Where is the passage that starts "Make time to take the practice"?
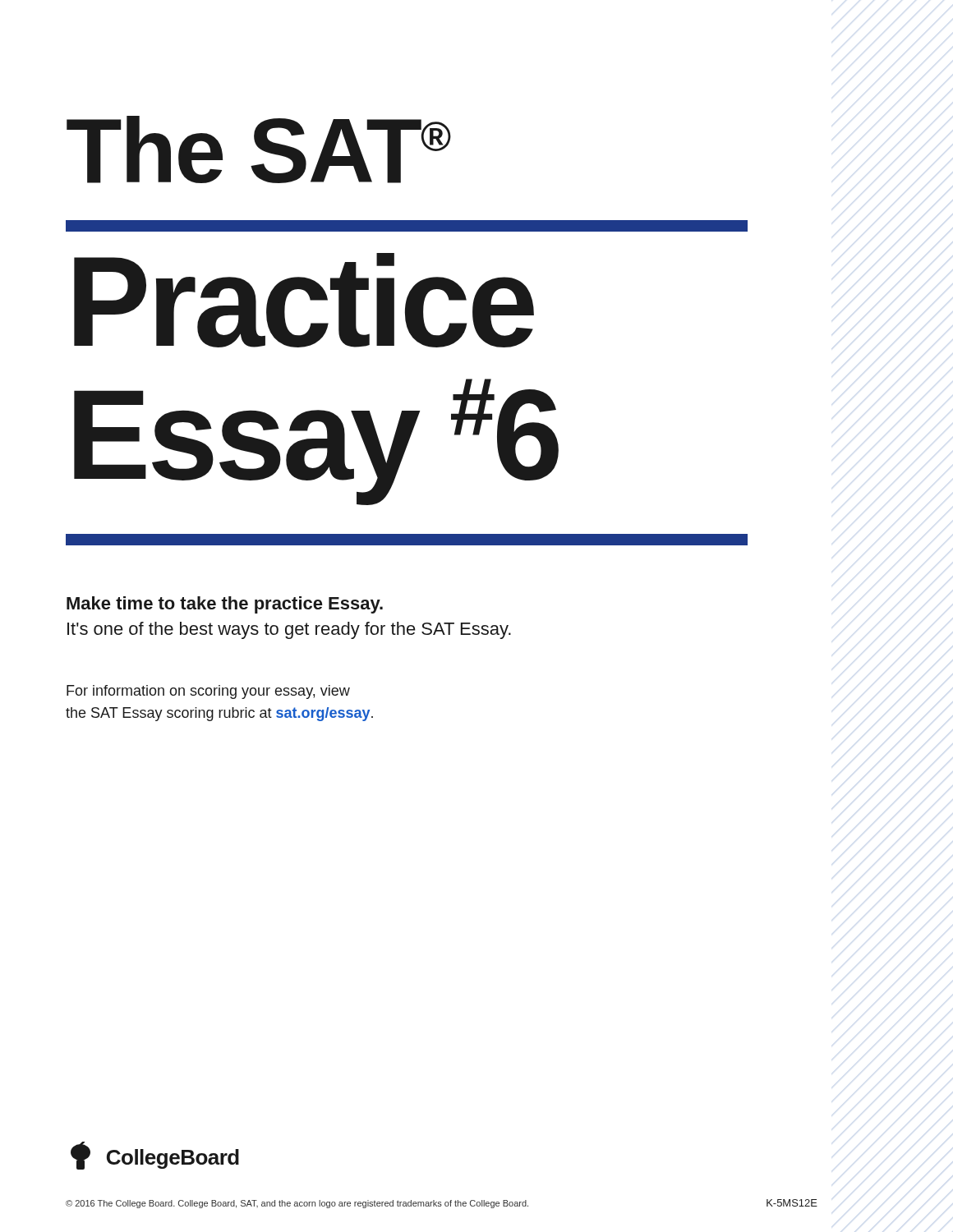This screenshot has height=1232, width=953. pos(289,616)
